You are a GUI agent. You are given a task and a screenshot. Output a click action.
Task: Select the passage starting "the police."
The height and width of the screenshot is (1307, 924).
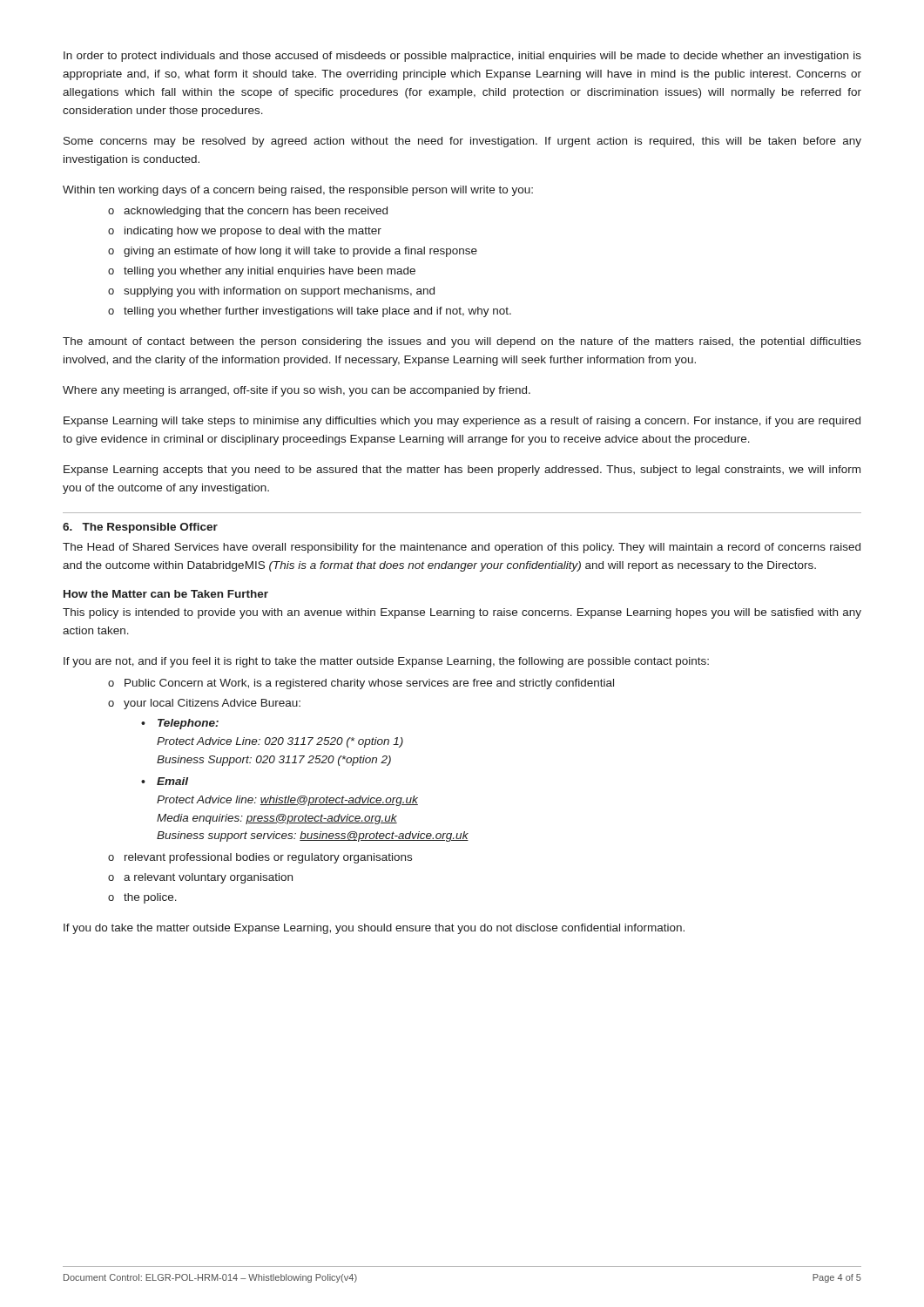coord(150,897)
